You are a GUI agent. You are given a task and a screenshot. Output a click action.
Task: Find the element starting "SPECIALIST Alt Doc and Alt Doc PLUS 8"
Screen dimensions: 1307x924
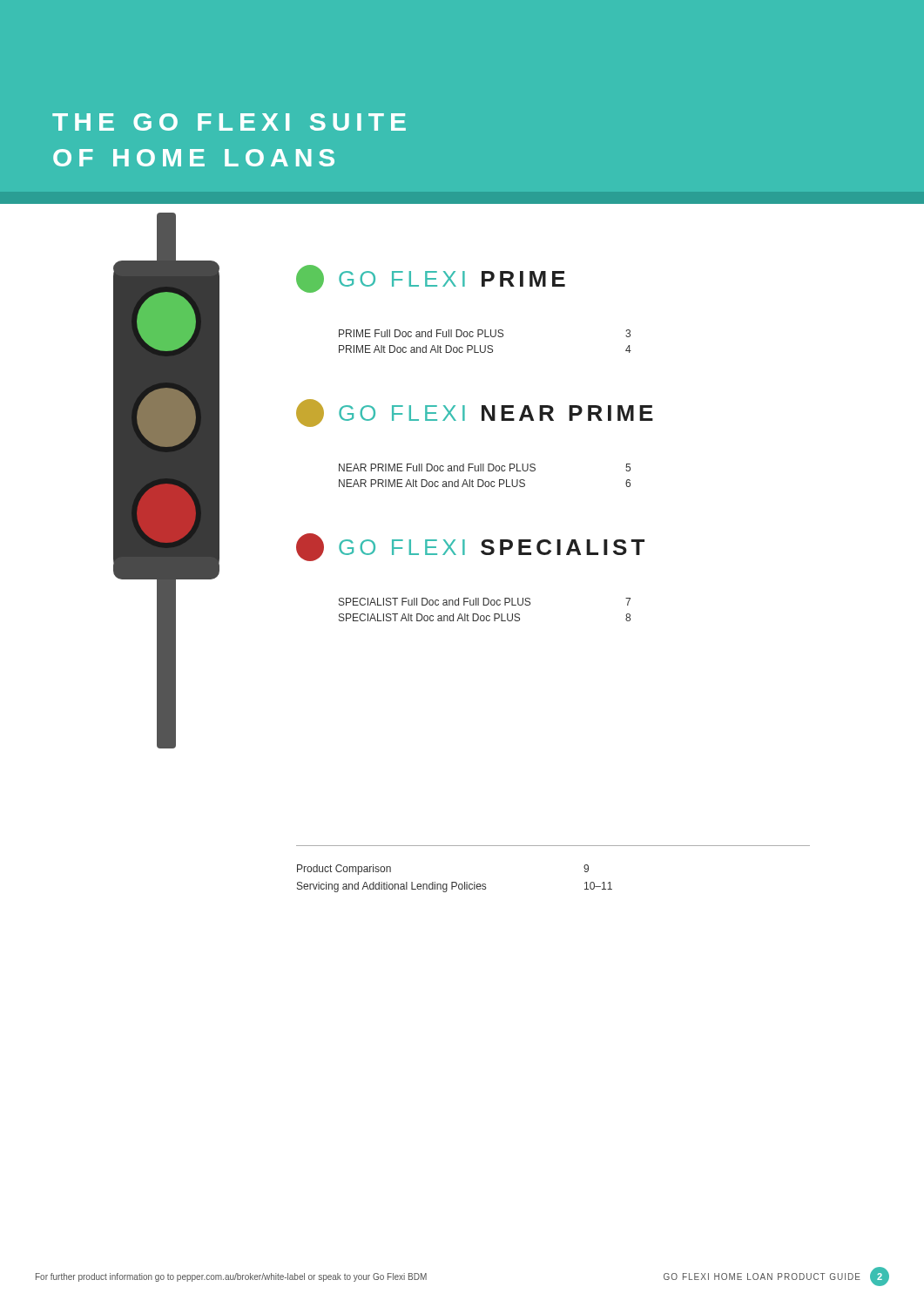click(484, 618)
